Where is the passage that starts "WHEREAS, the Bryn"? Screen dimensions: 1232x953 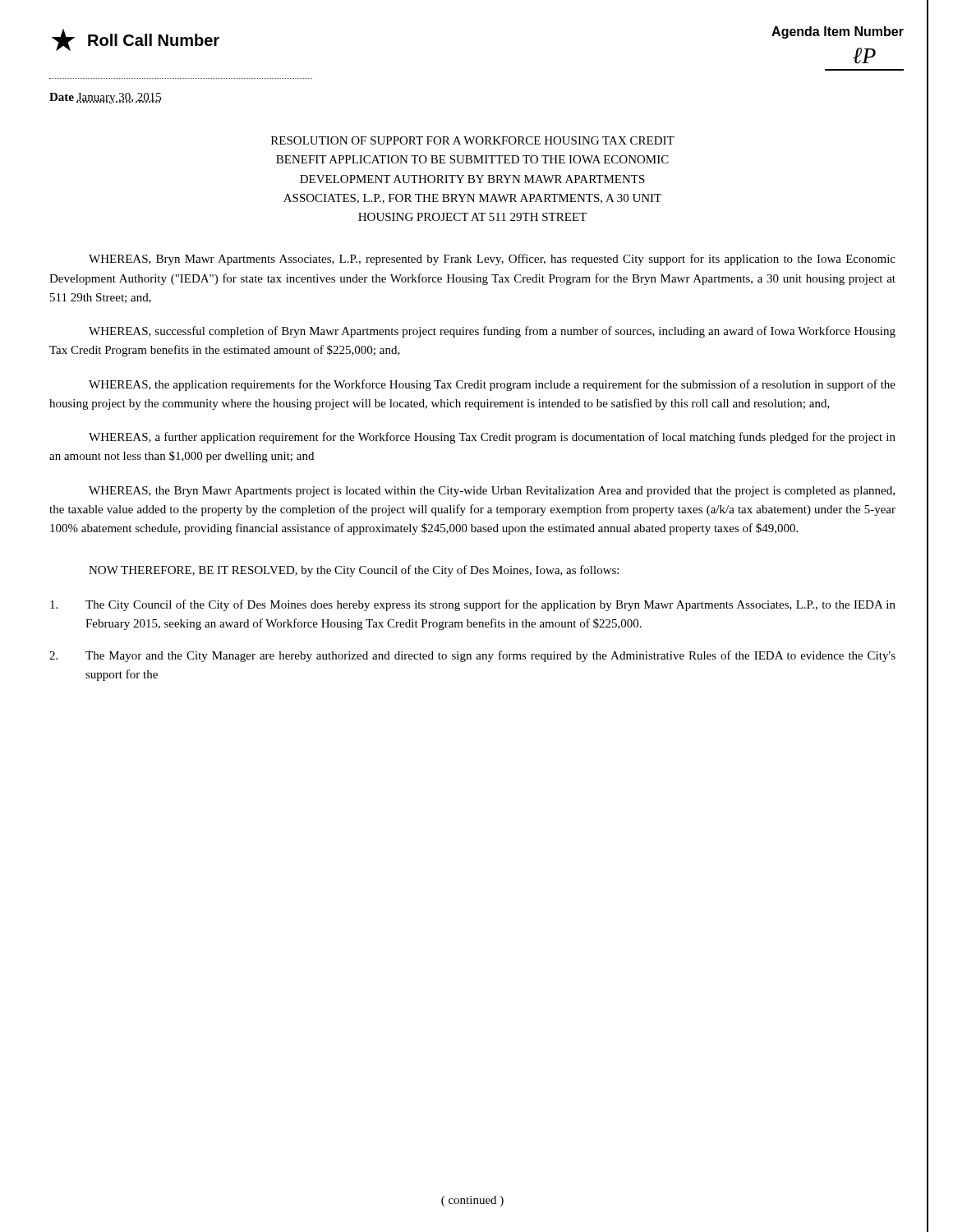point(472,509)
